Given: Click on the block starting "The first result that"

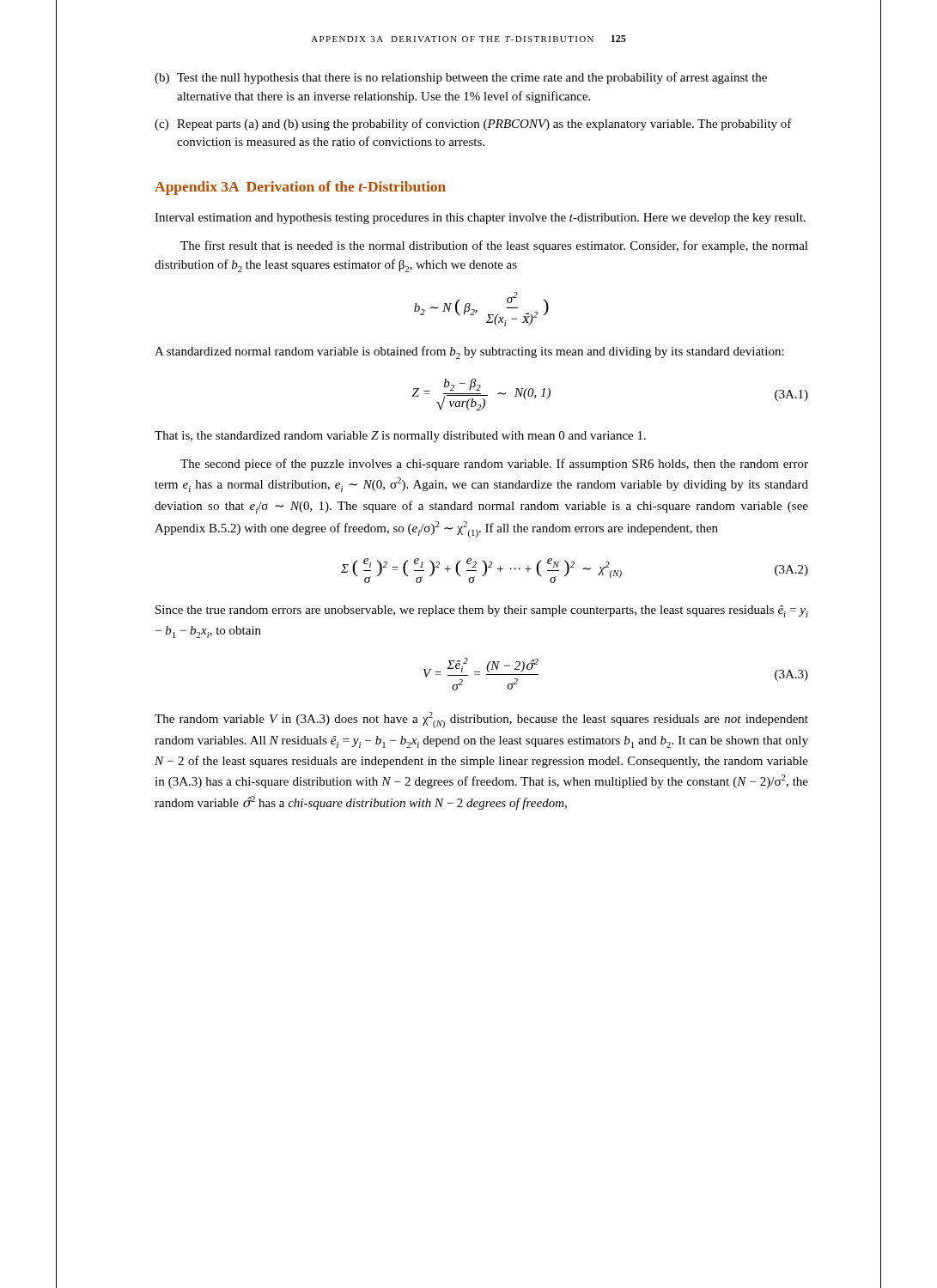Looking at the screenshot, I should [481, 256].
